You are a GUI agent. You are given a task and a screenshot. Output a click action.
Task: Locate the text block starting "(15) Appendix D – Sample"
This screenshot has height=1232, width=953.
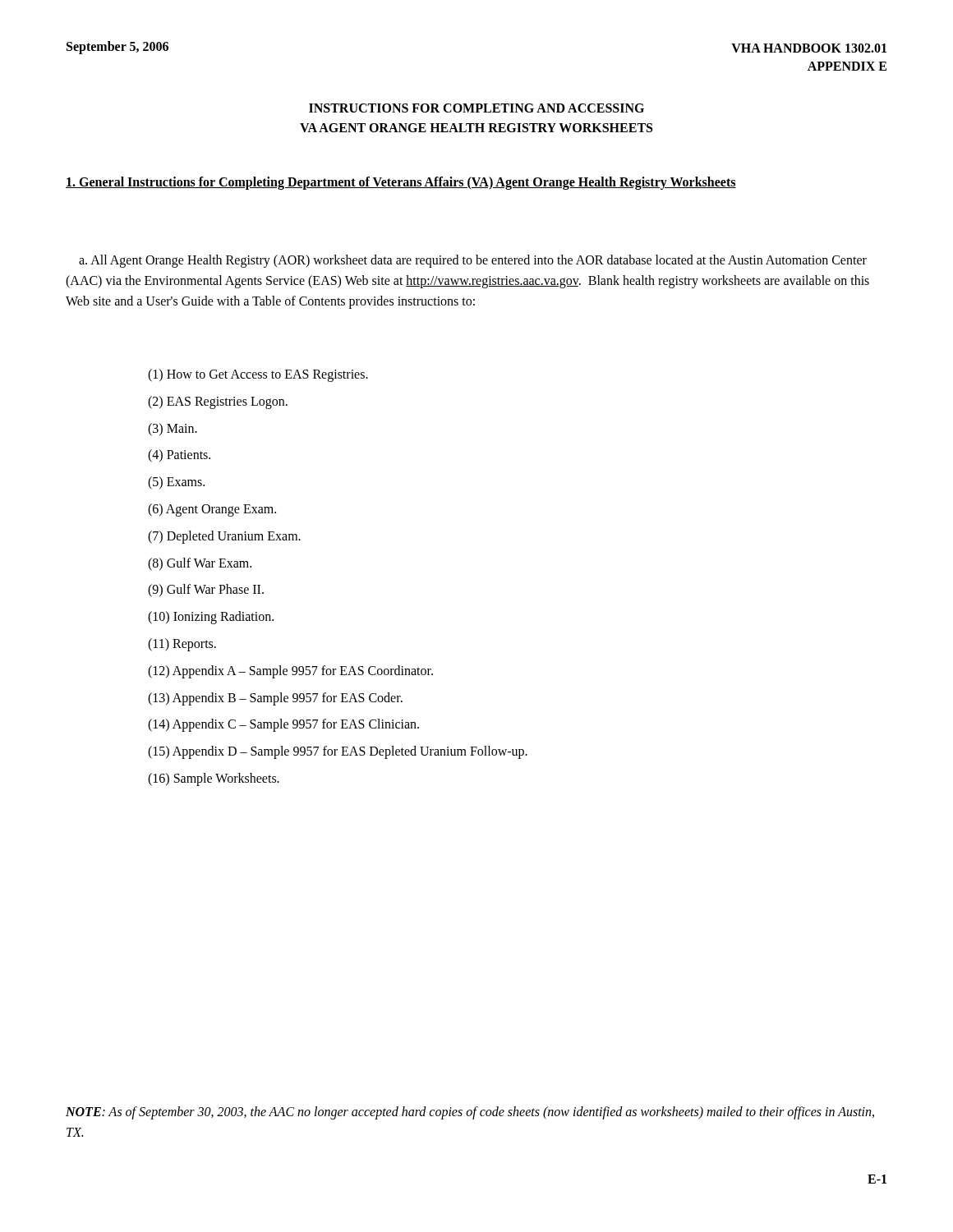point(338,751)
